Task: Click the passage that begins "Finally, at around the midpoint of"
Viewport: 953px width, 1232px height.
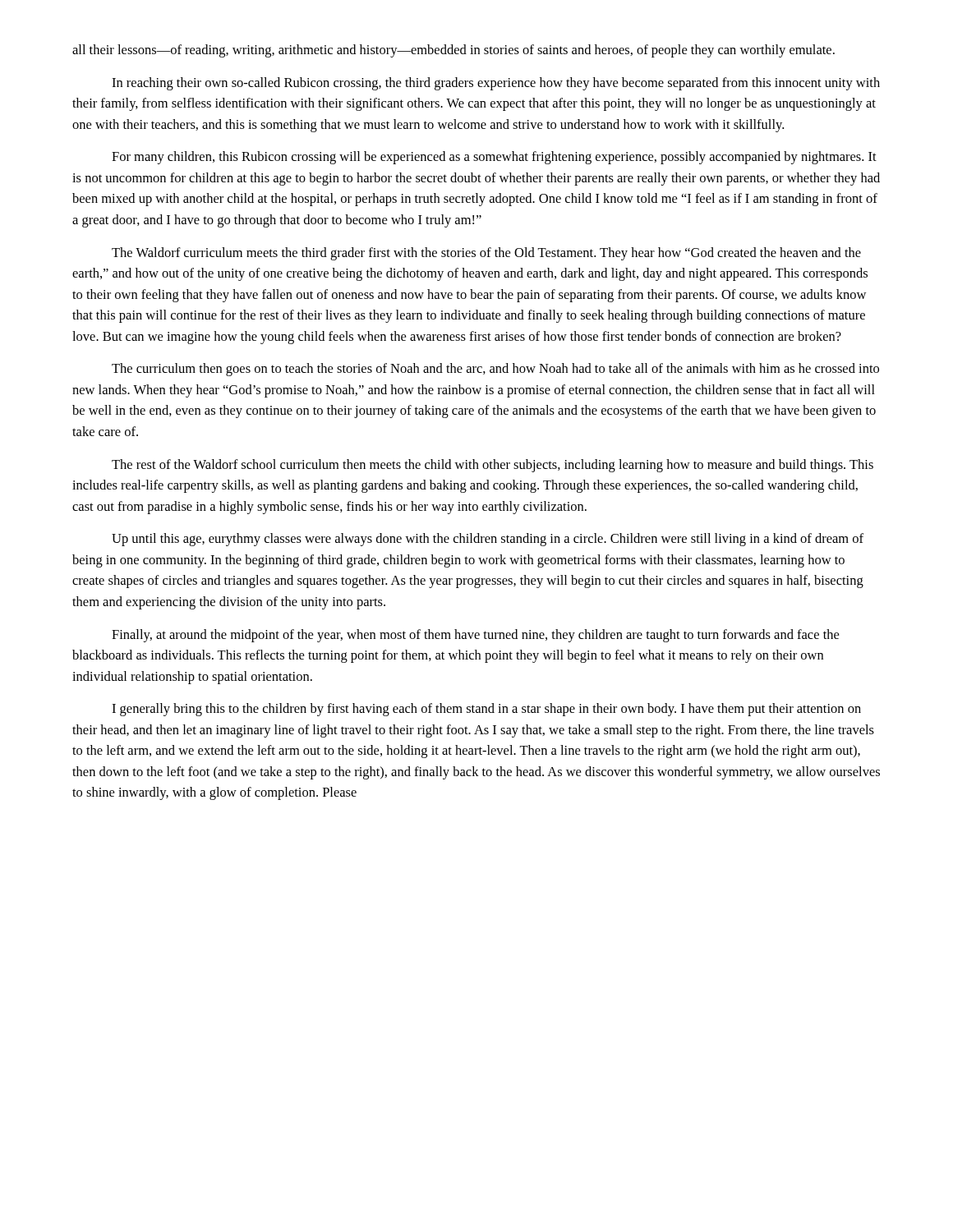Action: coord(476,655)
